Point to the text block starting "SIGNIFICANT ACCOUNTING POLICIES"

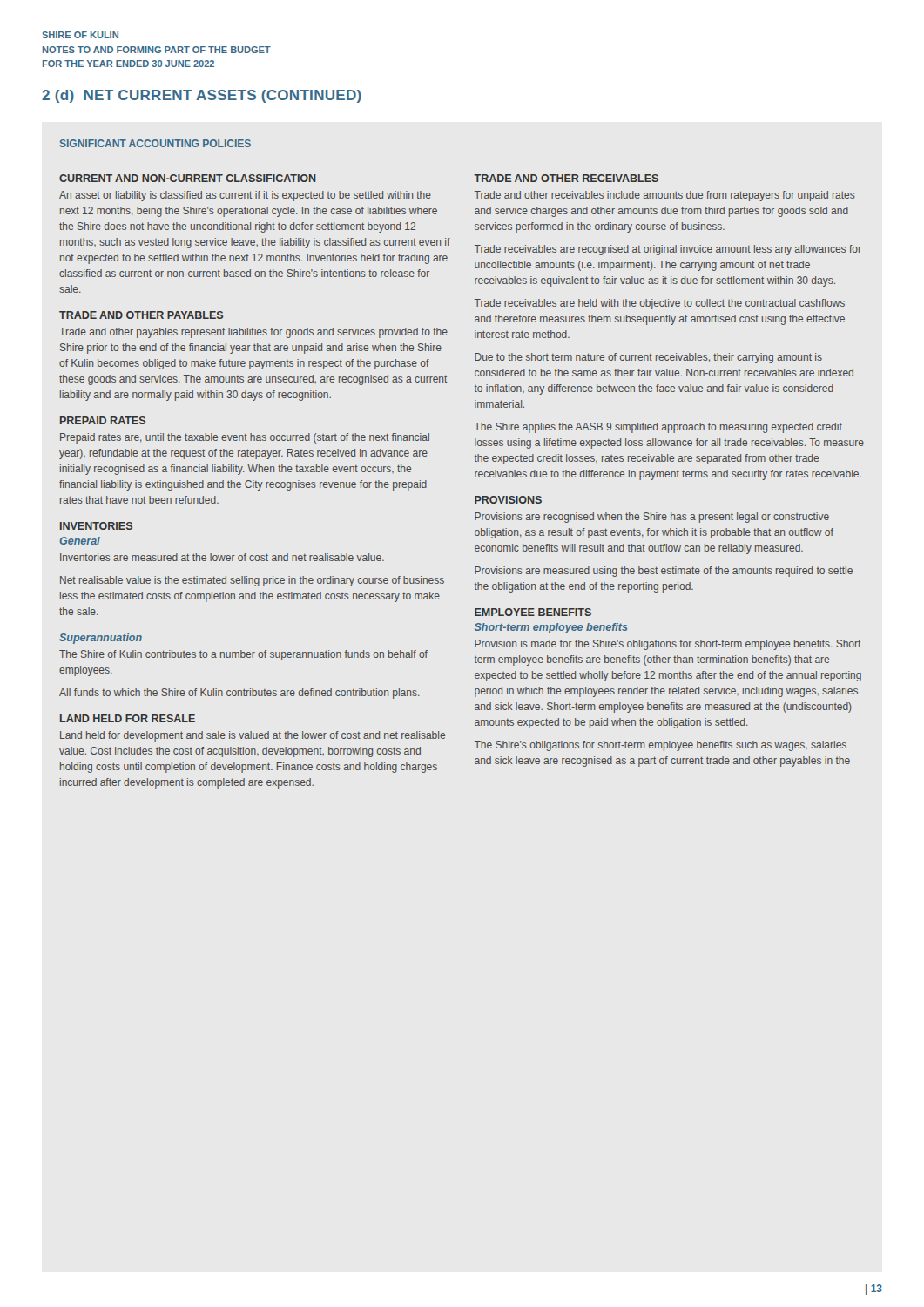tap(155, 144)
